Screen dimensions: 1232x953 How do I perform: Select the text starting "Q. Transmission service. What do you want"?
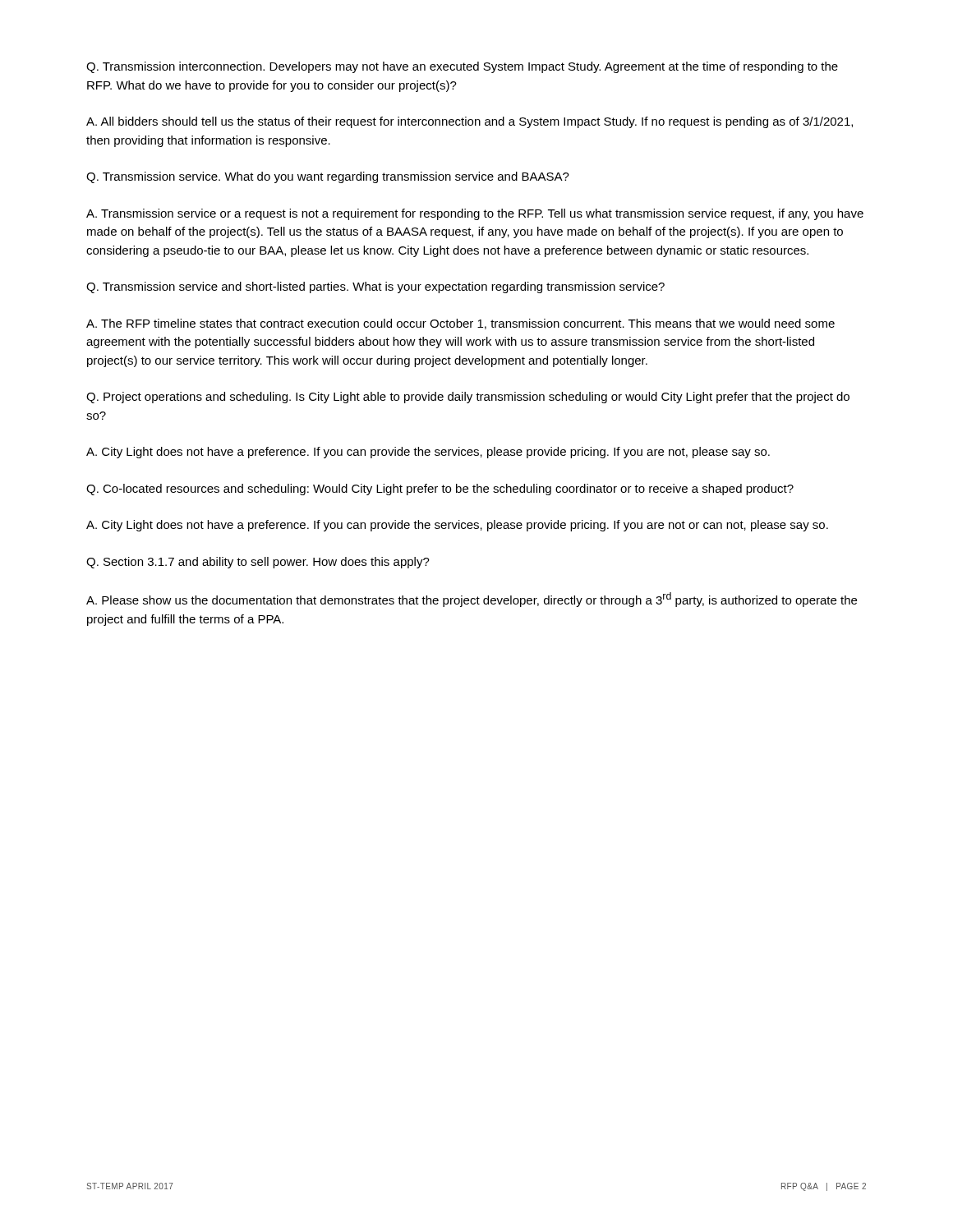[x=328, y=176]
